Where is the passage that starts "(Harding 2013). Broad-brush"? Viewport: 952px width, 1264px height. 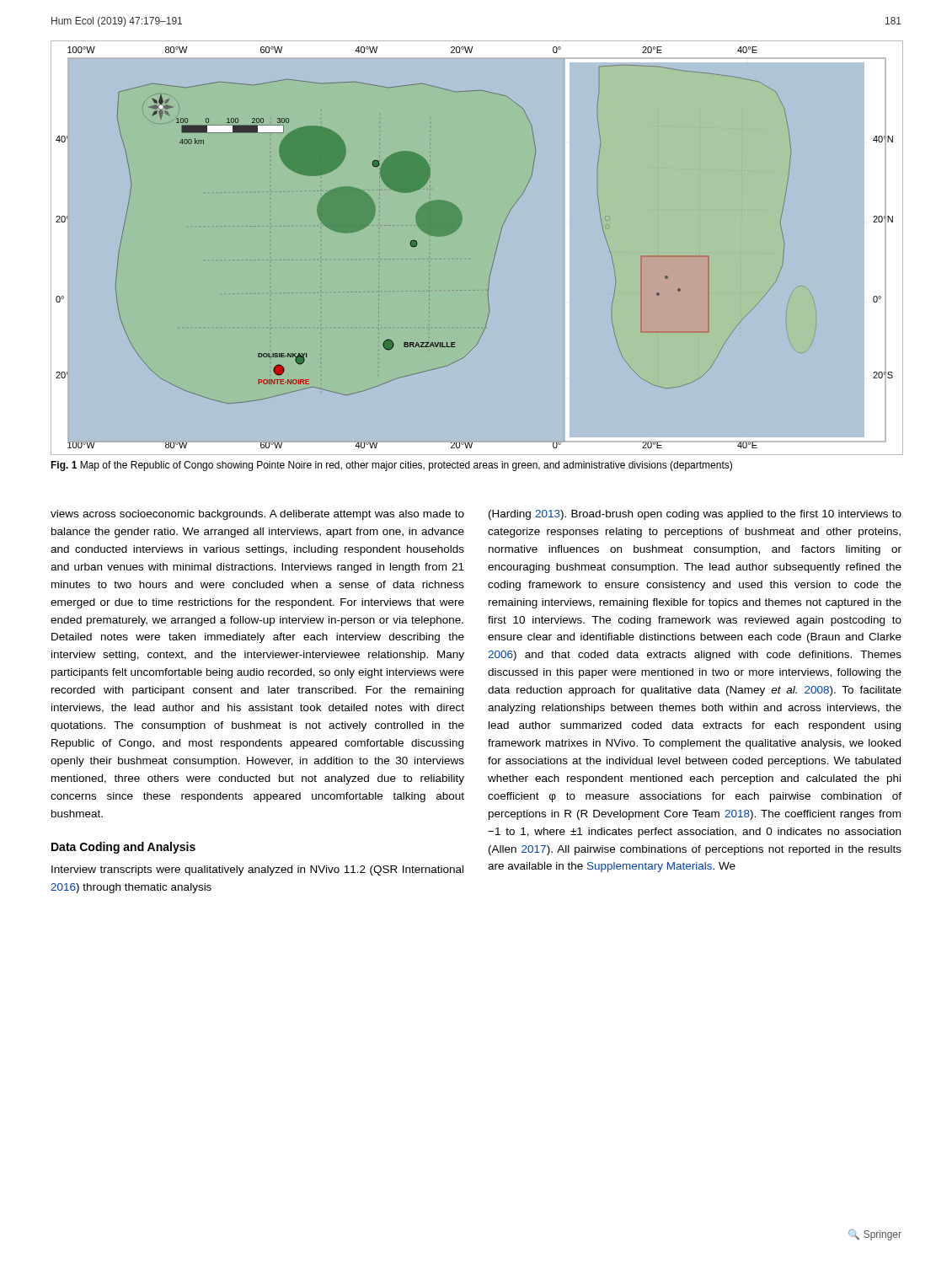click(x=695, y=690)
